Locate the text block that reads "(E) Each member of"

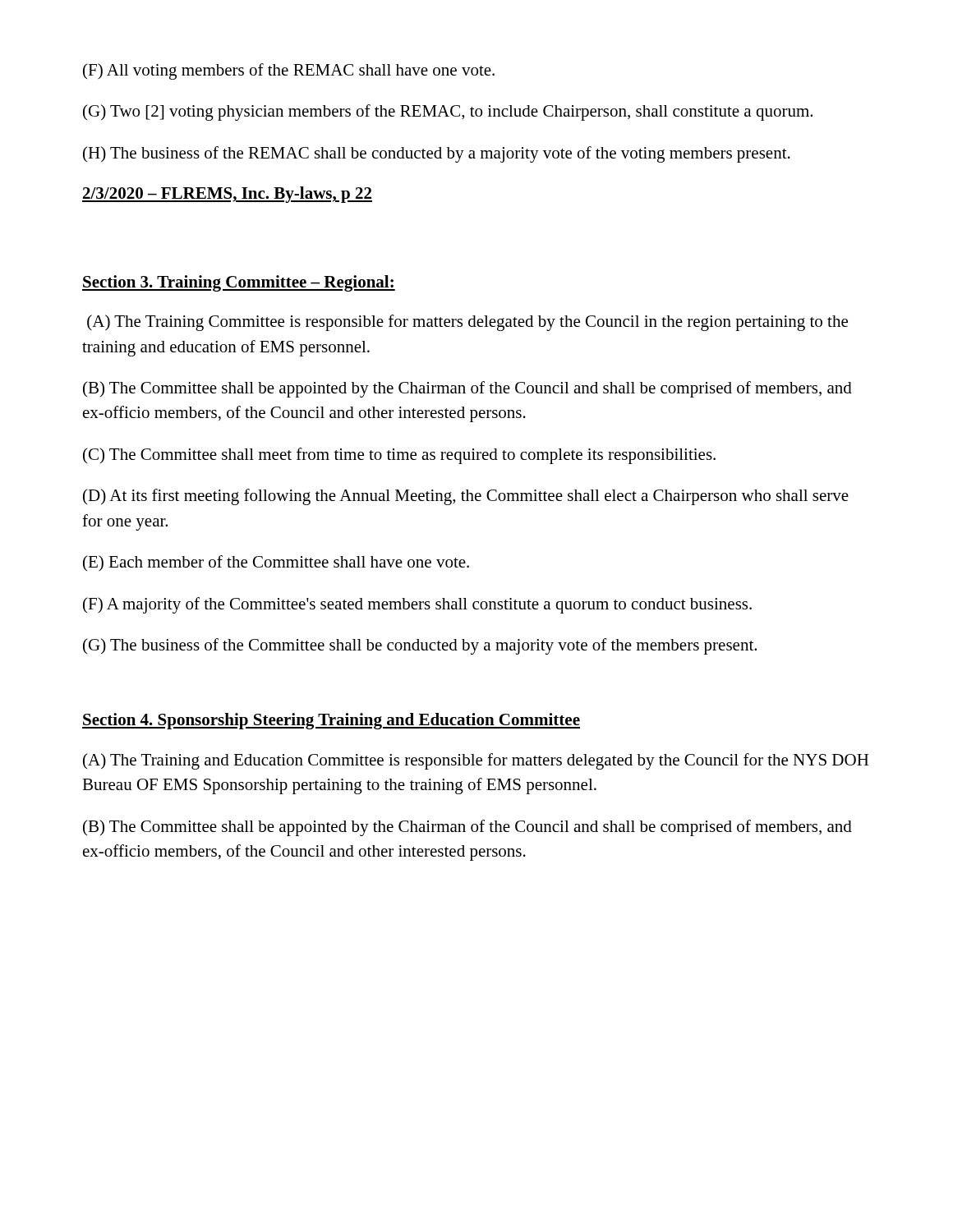pyautogui.click(x=276, y=562)
